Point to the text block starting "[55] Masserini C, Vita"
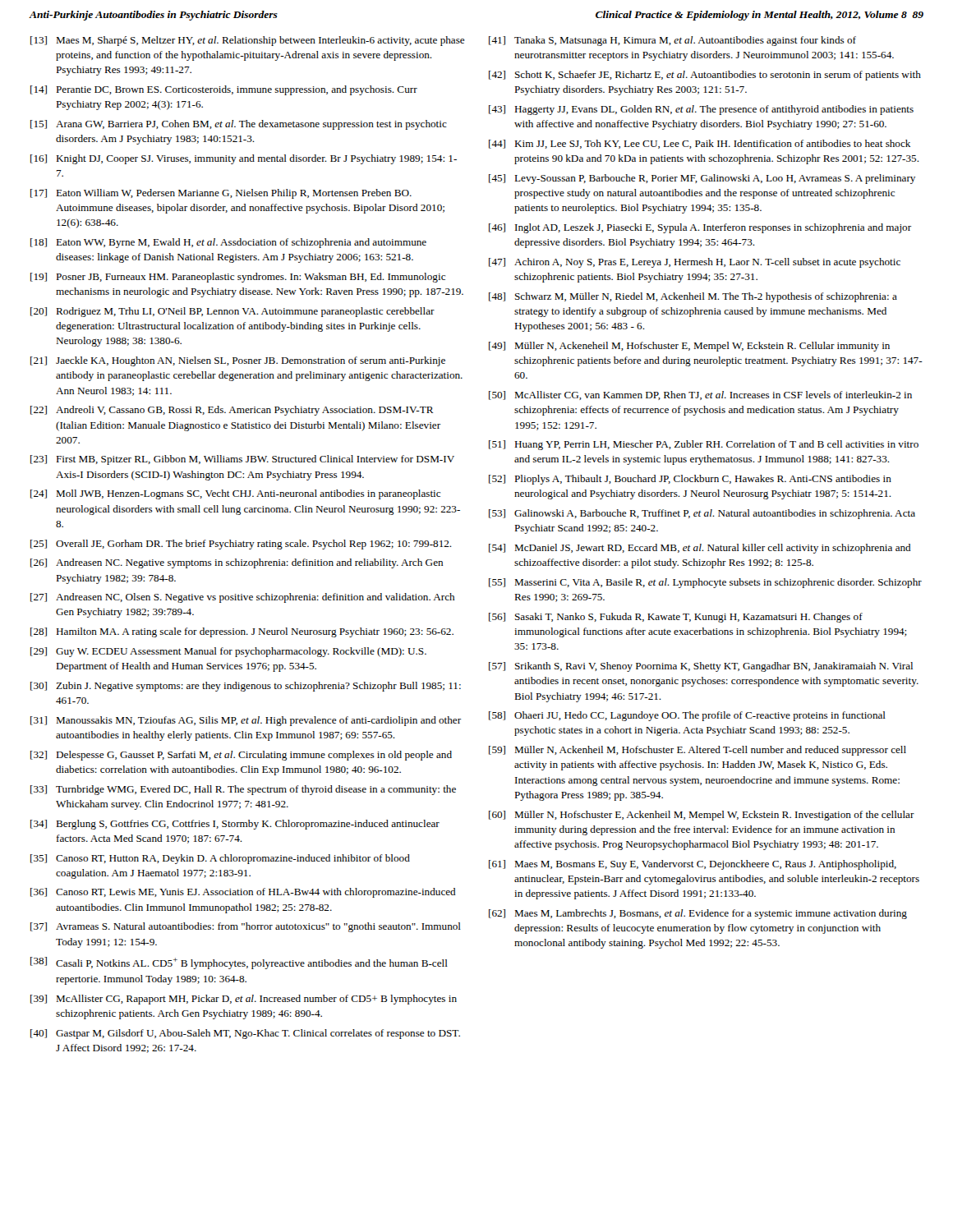 point(706,590)
